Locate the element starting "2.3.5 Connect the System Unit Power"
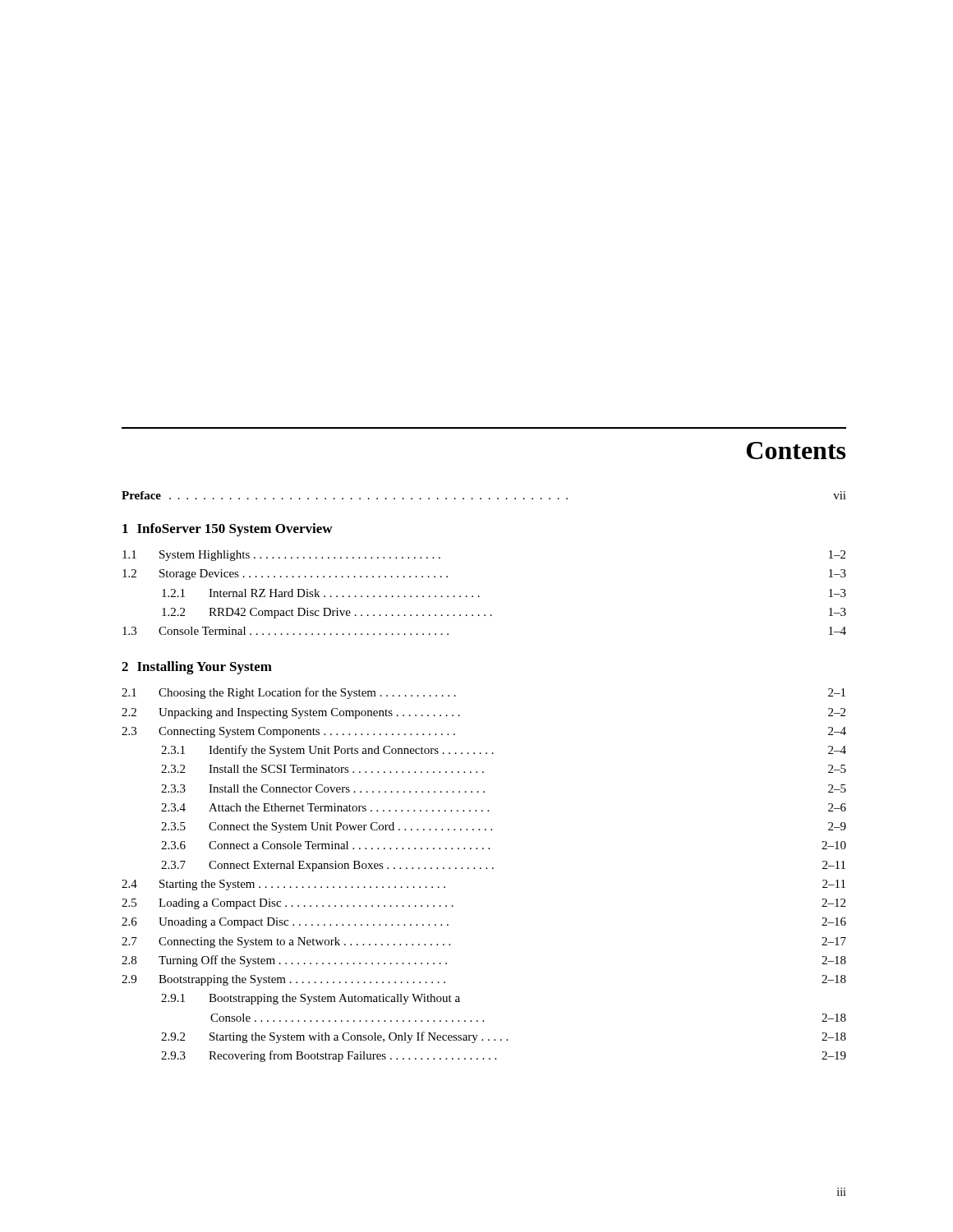 click(x=175, y=827)
